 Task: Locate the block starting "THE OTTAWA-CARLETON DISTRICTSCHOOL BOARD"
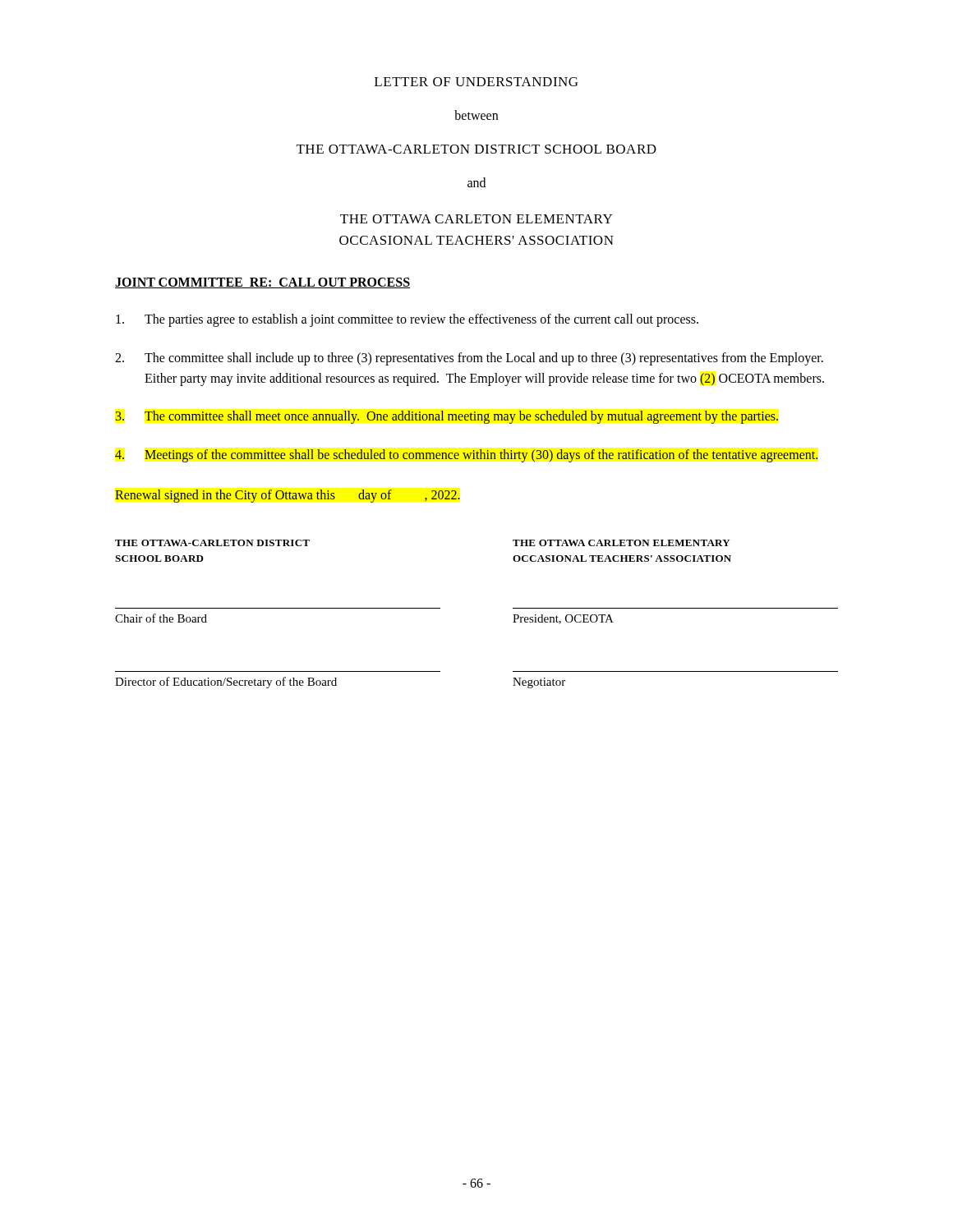212,550
